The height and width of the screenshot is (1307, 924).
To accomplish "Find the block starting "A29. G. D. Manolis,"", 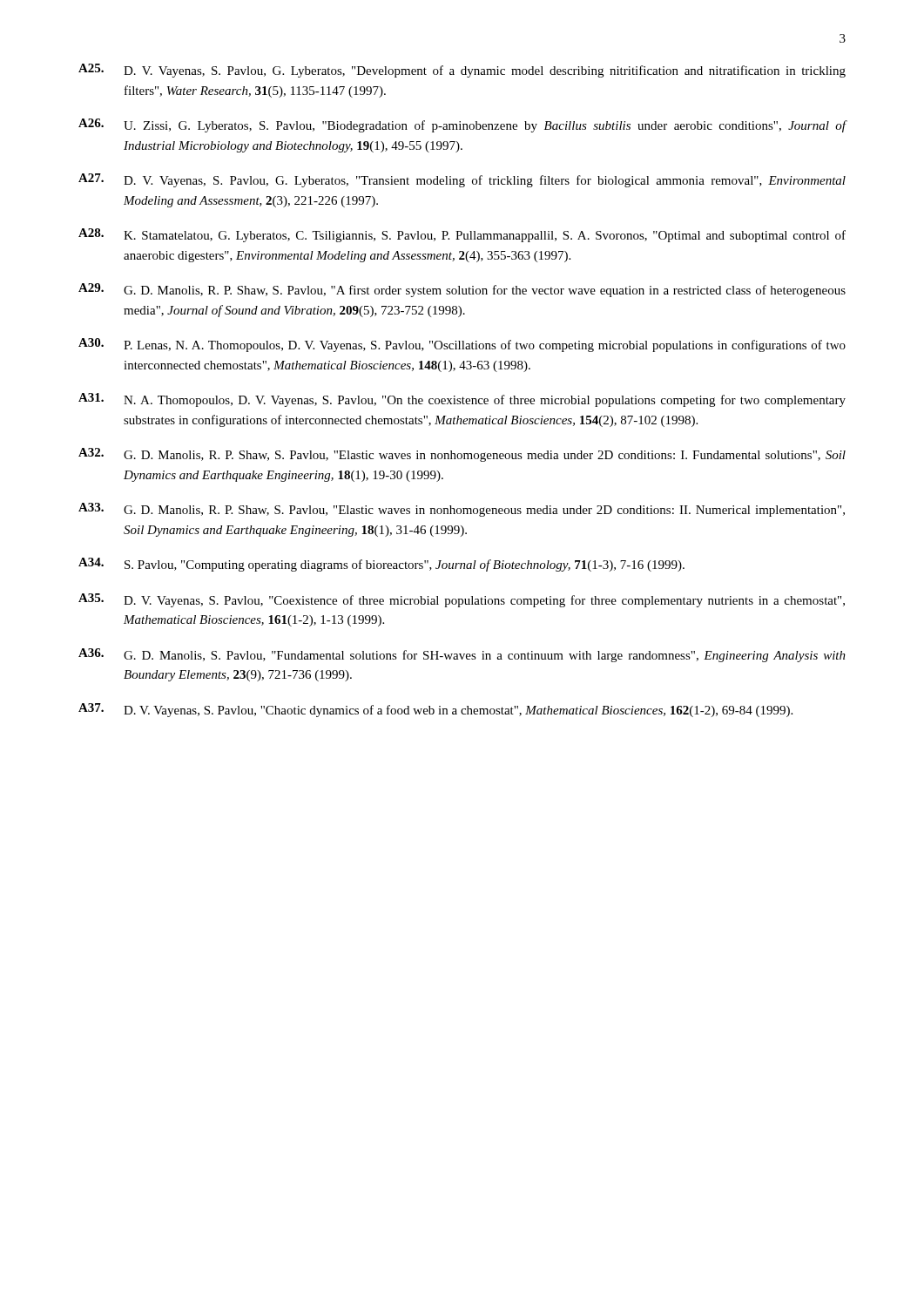I will tap(462, 300).
